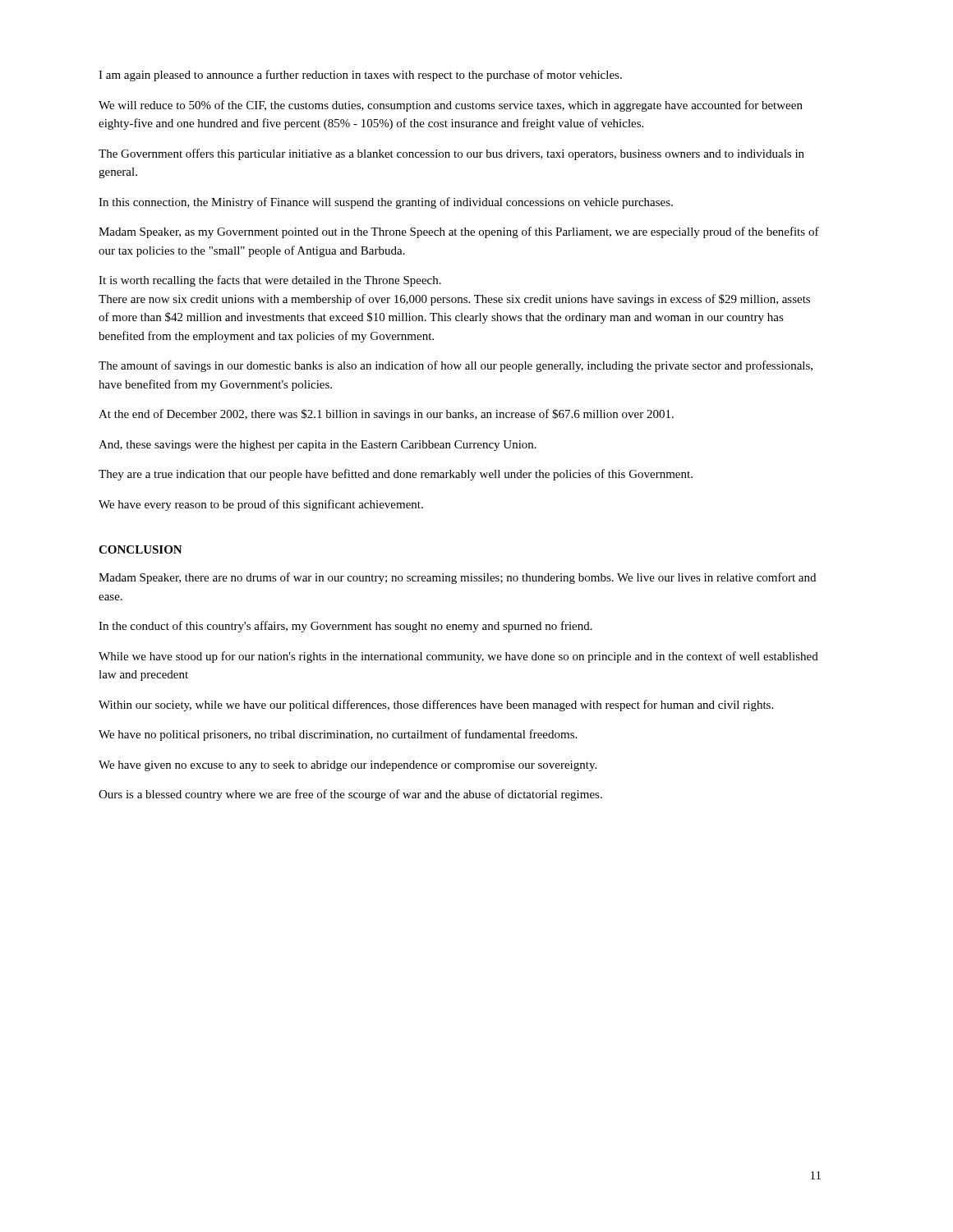Point to the block beginning "We have every reason to be proud of"
Image resolution: width=953 pixels, height=1232 pixels.
tap(261, 504)
